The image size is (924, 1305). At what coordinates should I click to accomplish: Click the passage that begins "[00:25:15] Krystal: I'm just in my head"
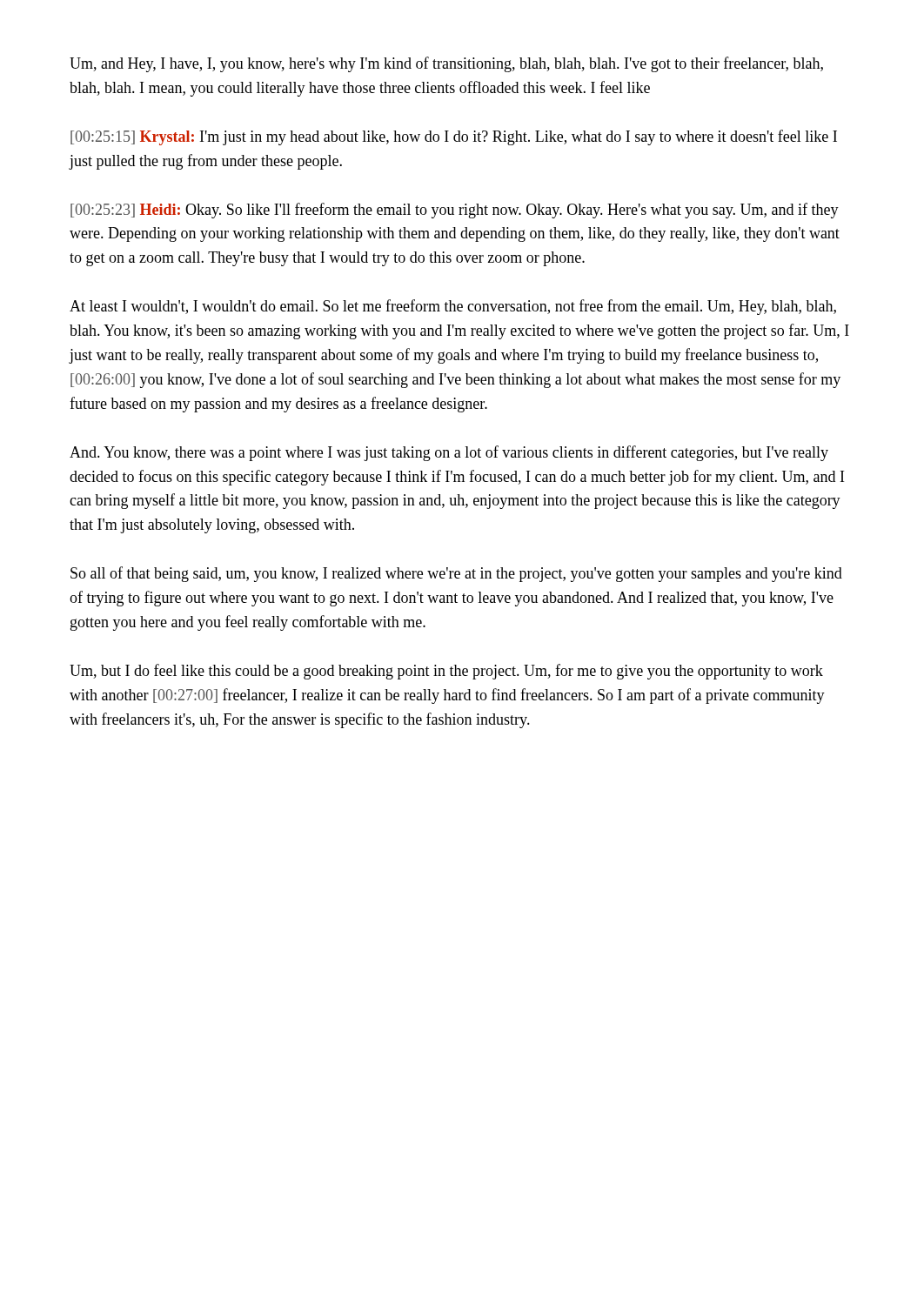pyautogui.click(x=454, y=149)
